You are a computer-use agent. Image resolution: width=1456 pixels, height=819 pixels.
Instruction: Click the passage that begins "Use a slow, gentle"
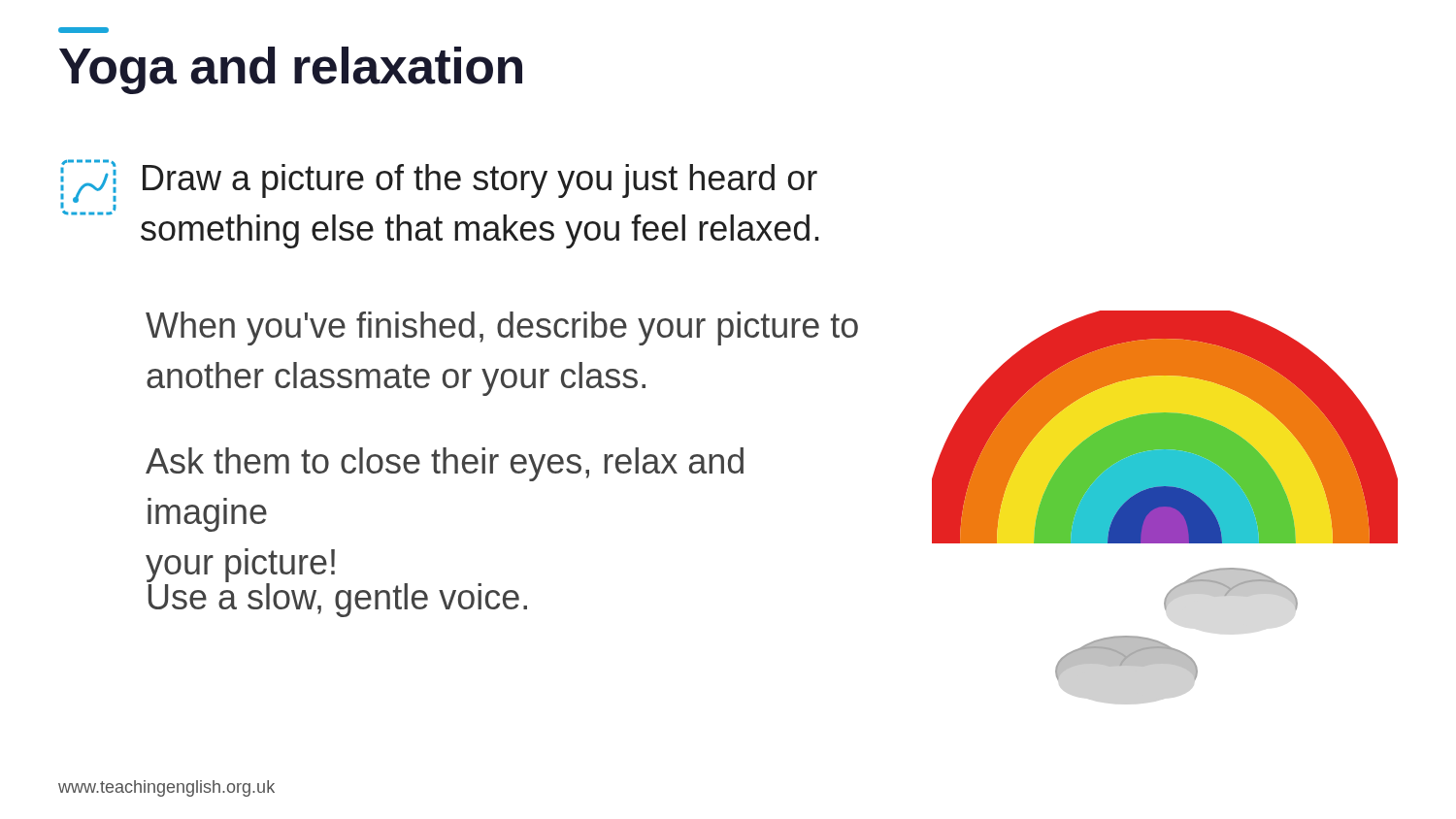(338, 597)
